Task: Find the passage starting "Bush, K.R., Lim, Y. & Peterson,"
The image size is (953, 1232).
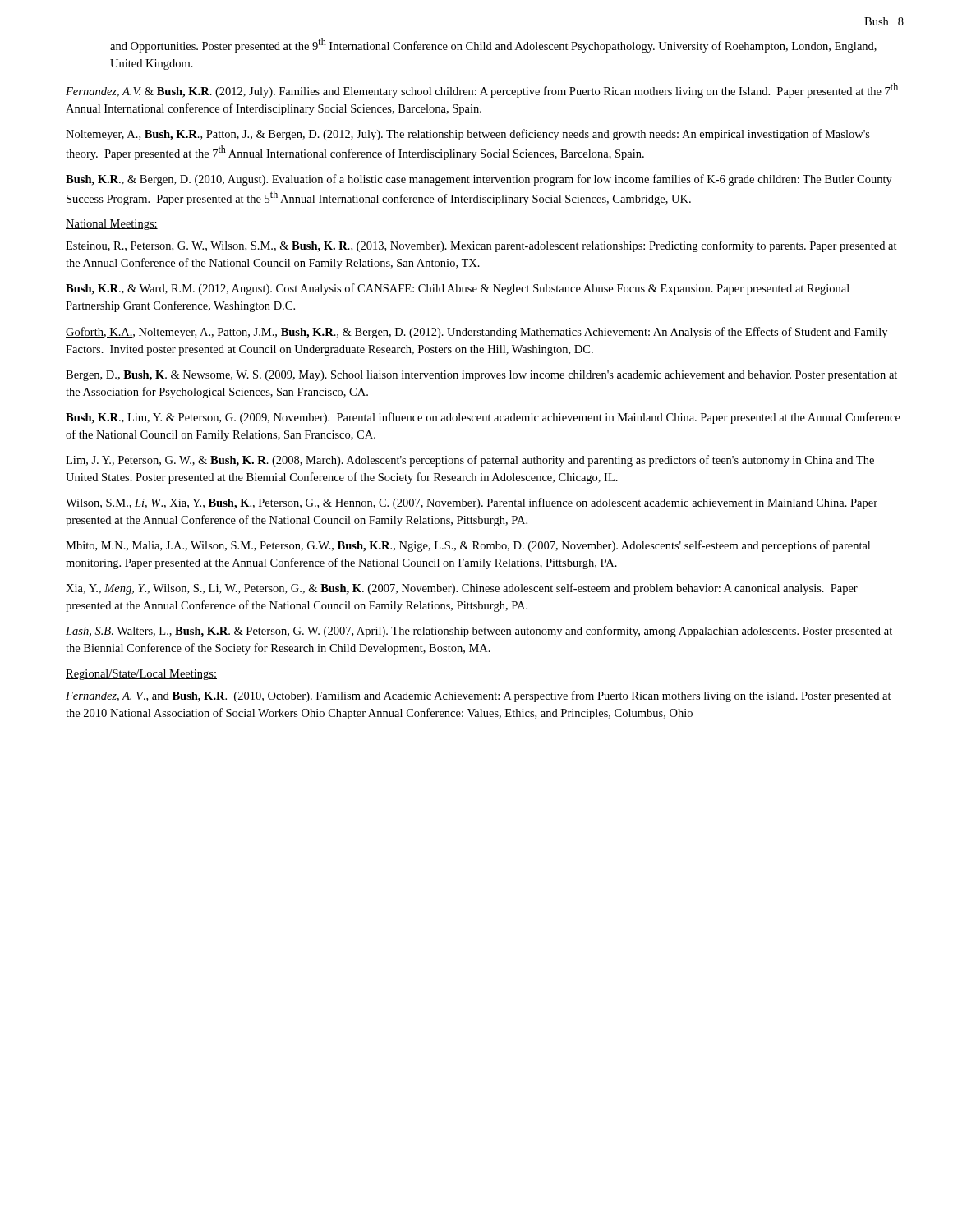Action: click(485, 426)
